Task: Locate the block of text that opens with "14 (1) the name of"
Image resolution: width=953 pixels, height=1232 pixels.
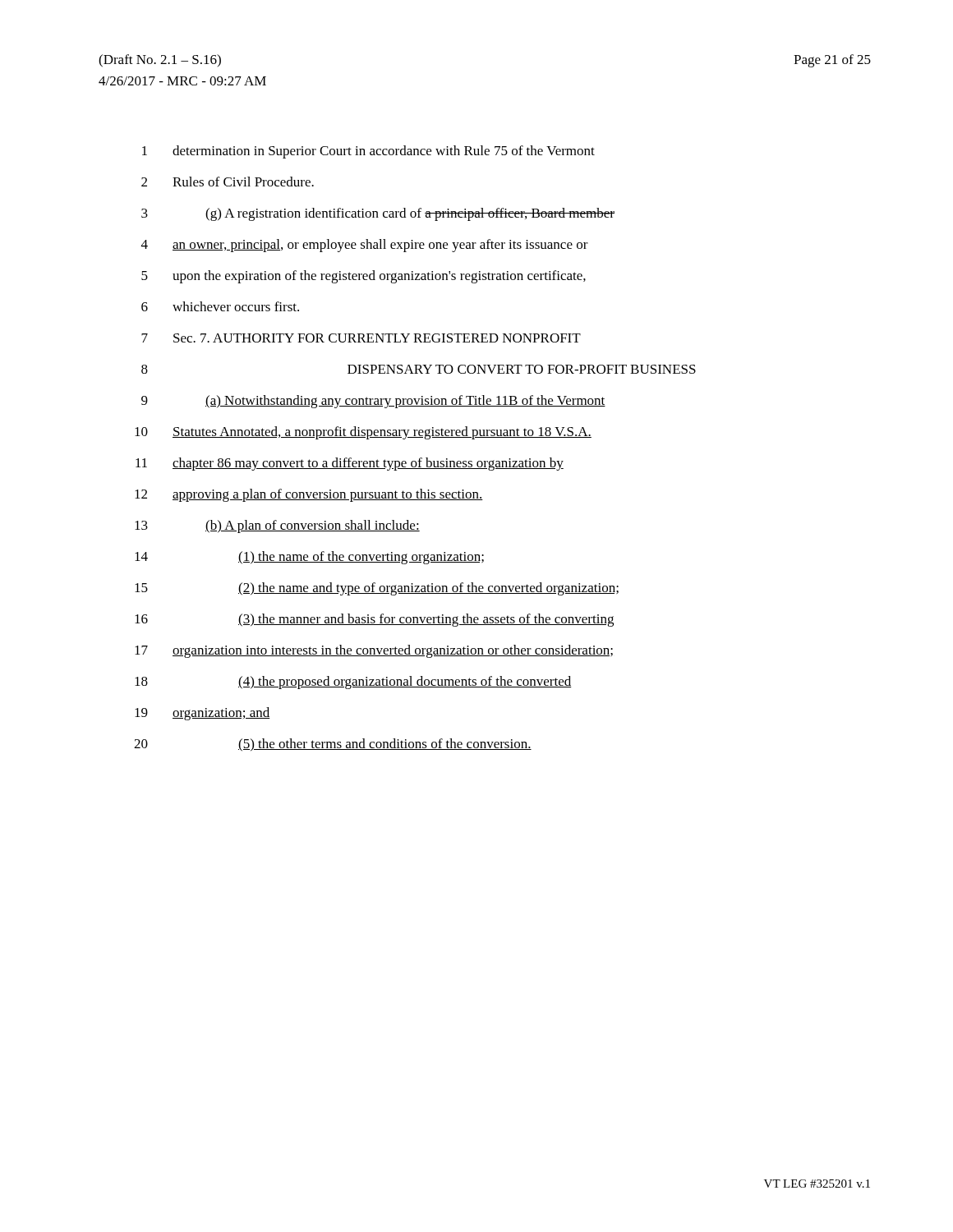Action: click(485, 557)
